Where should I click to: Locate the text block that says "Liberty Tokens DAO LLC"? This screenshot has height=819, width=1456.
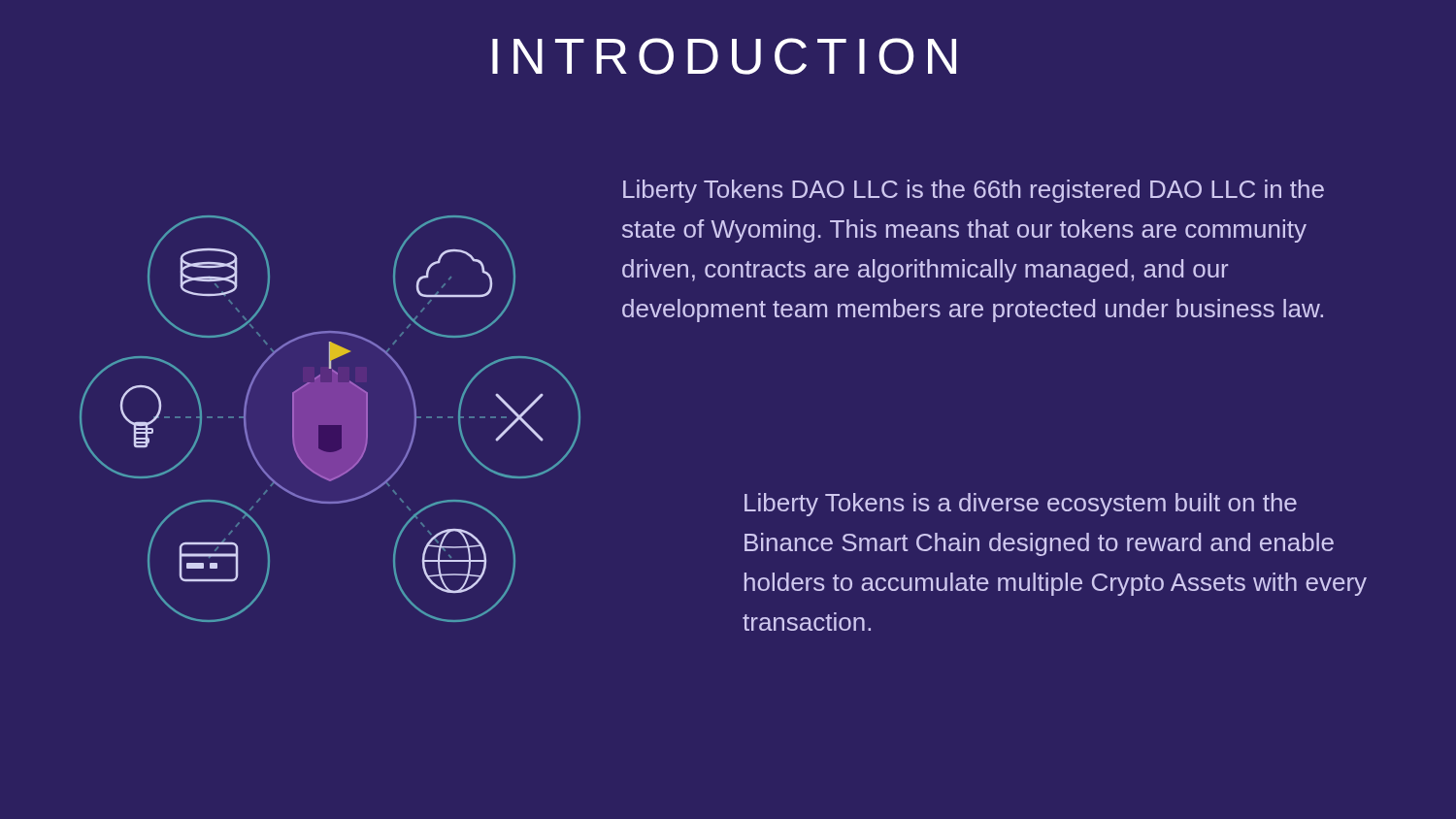pyautogui.click(x=990, y=250)
